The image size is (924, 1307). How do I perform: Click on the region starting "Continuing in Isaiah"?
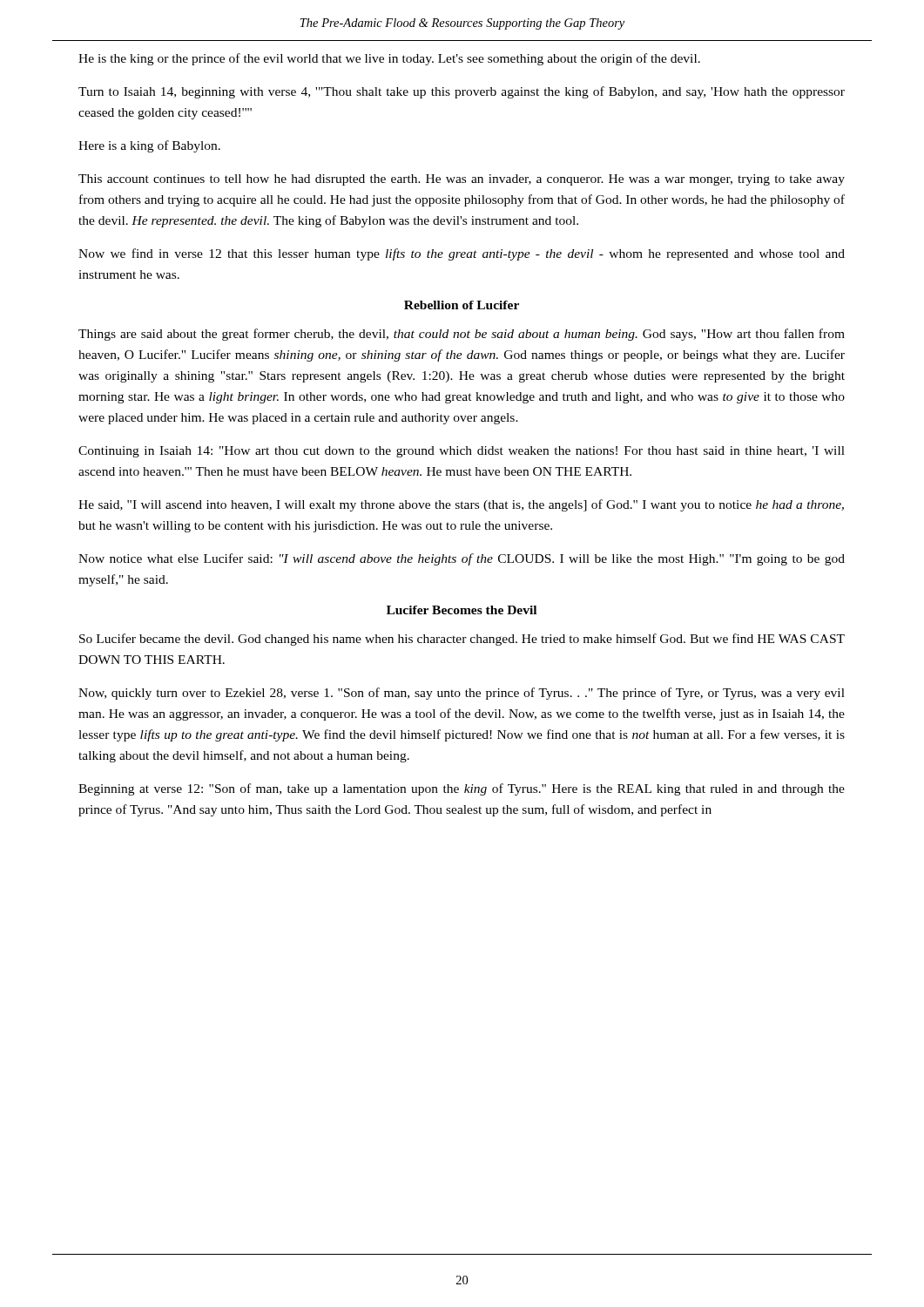tap(462, 461)
